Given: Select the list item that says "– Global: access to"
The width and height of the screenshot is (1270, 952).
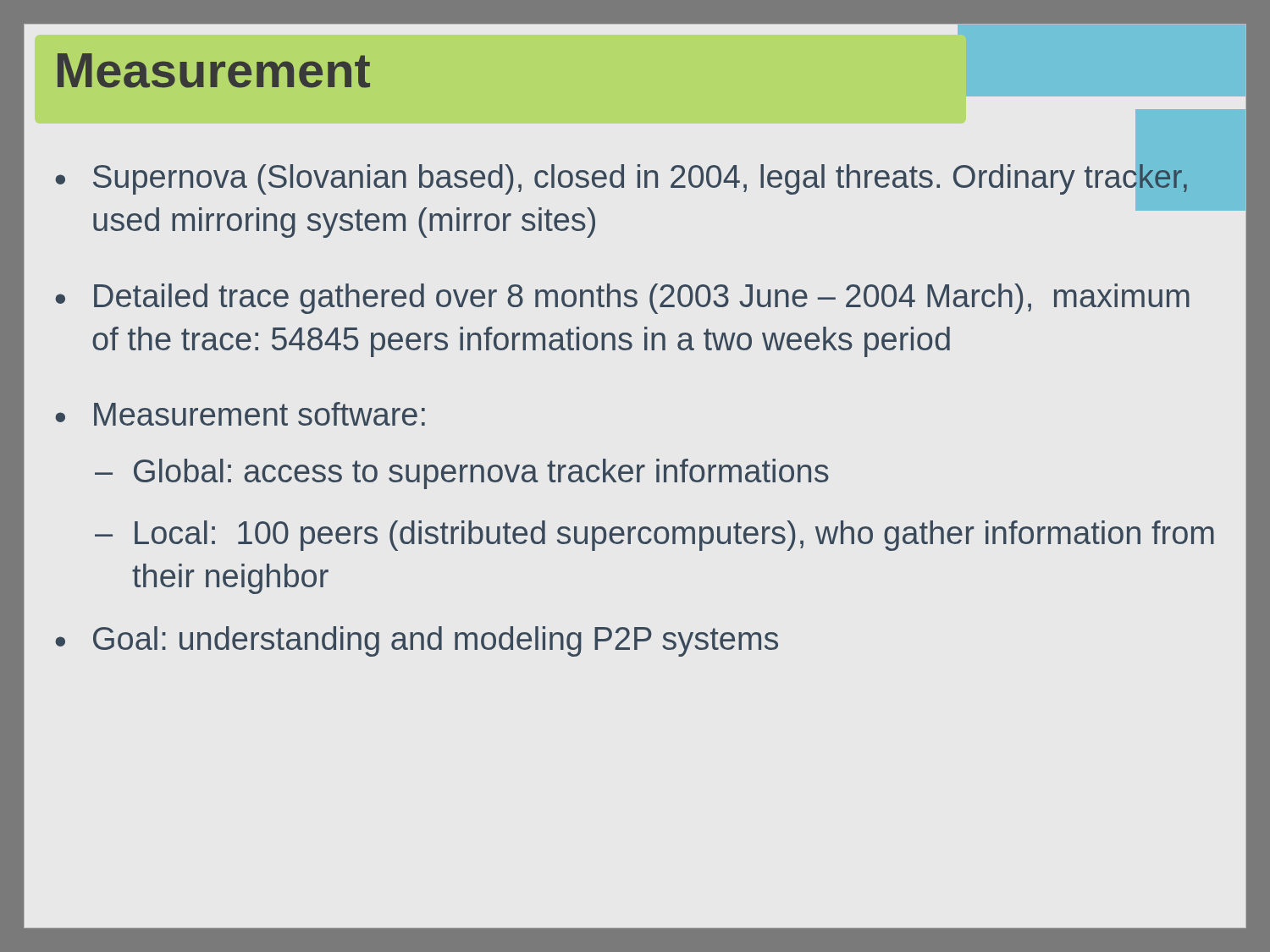Looking at the screenshot, I should coord(659,472).
